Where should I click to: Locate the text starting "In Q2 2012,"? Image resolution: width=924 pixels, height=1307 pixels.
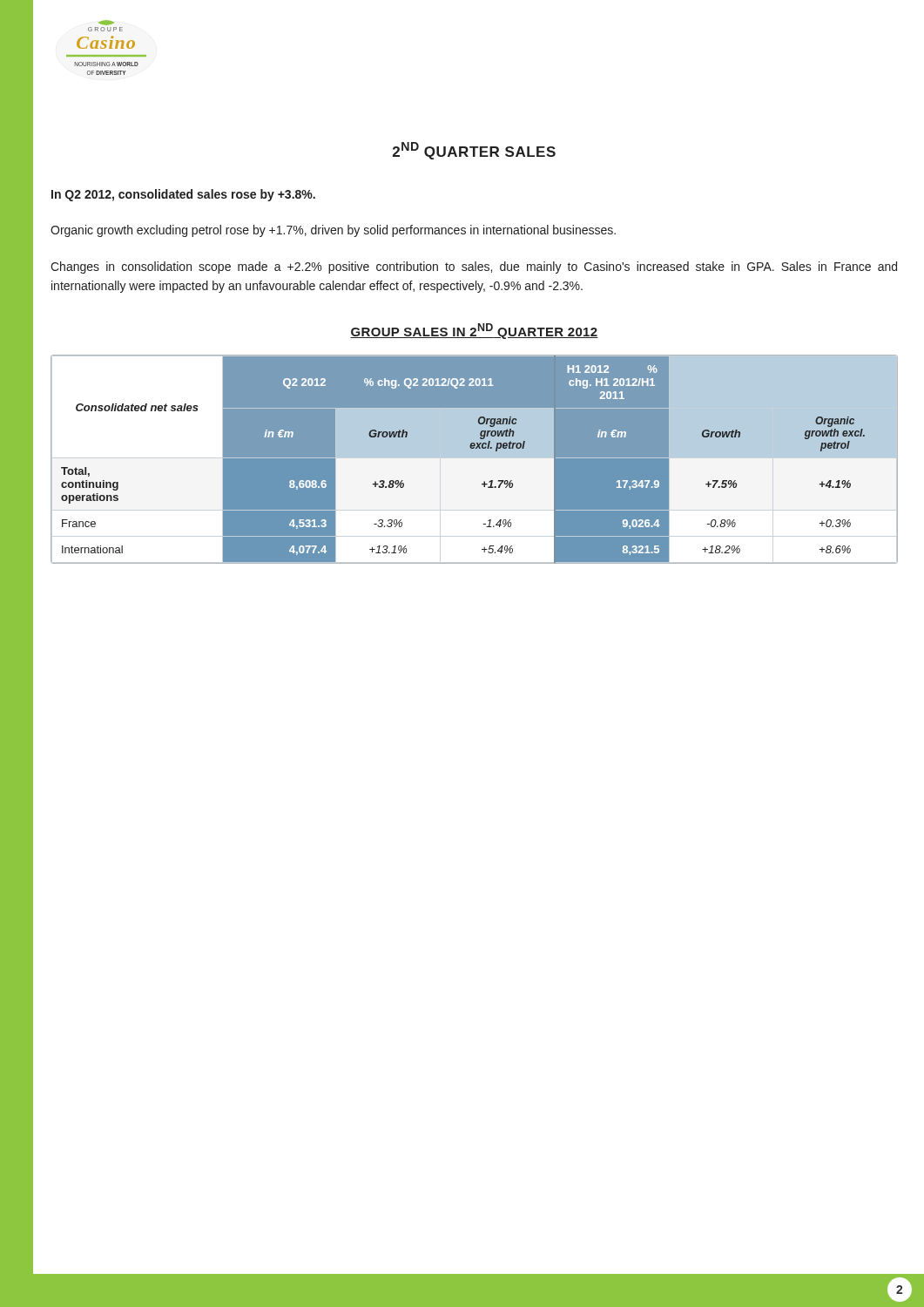tap(183, 195)
